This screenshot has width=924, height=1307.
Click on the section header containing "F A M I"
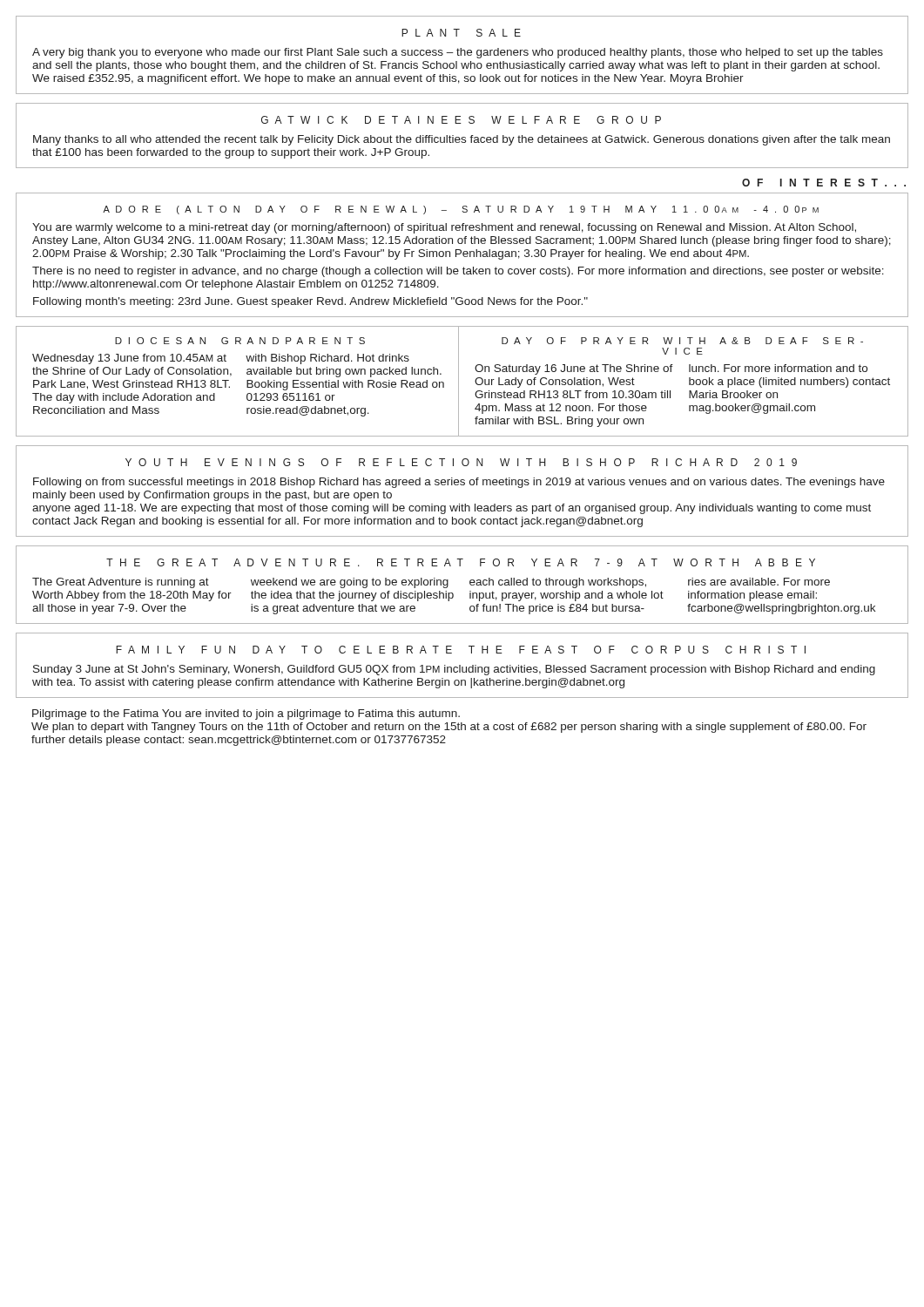click(x=462, y=650)
